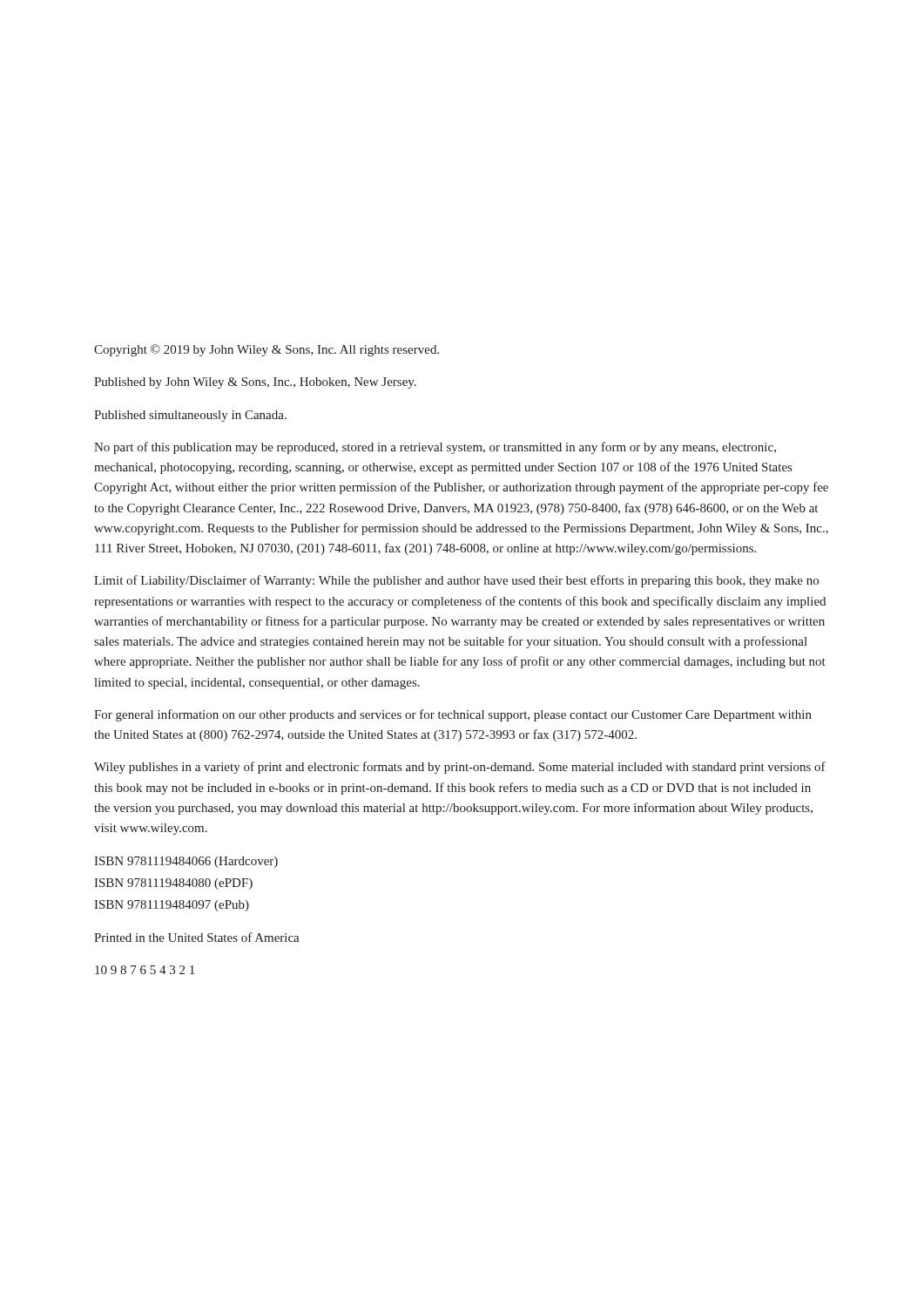
Task: Click the passage that begins "Wiley publishes in a variety of print and"
Action: (x=460, y=797)
